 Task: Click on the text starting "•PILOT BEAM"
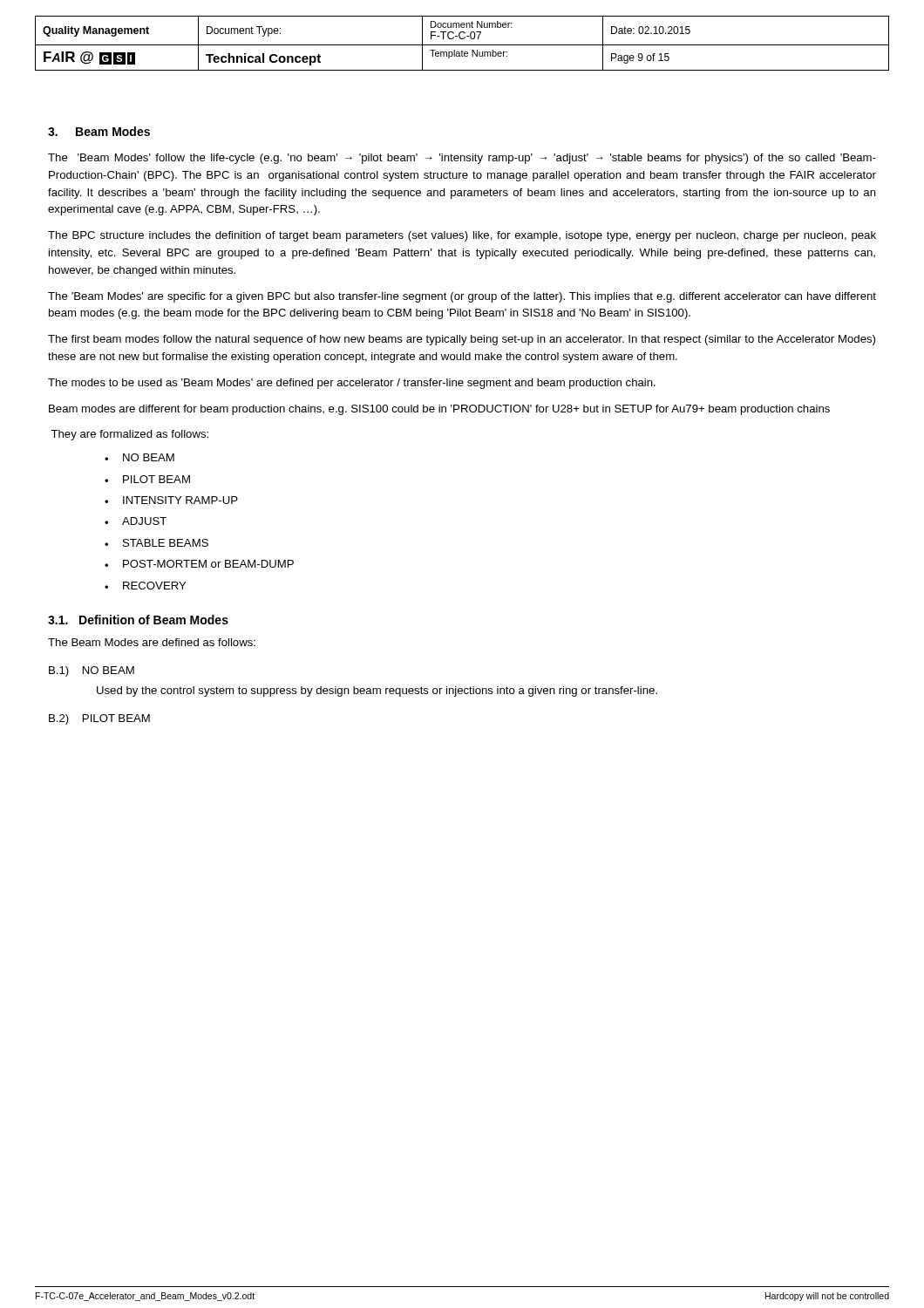coord(148,480)
